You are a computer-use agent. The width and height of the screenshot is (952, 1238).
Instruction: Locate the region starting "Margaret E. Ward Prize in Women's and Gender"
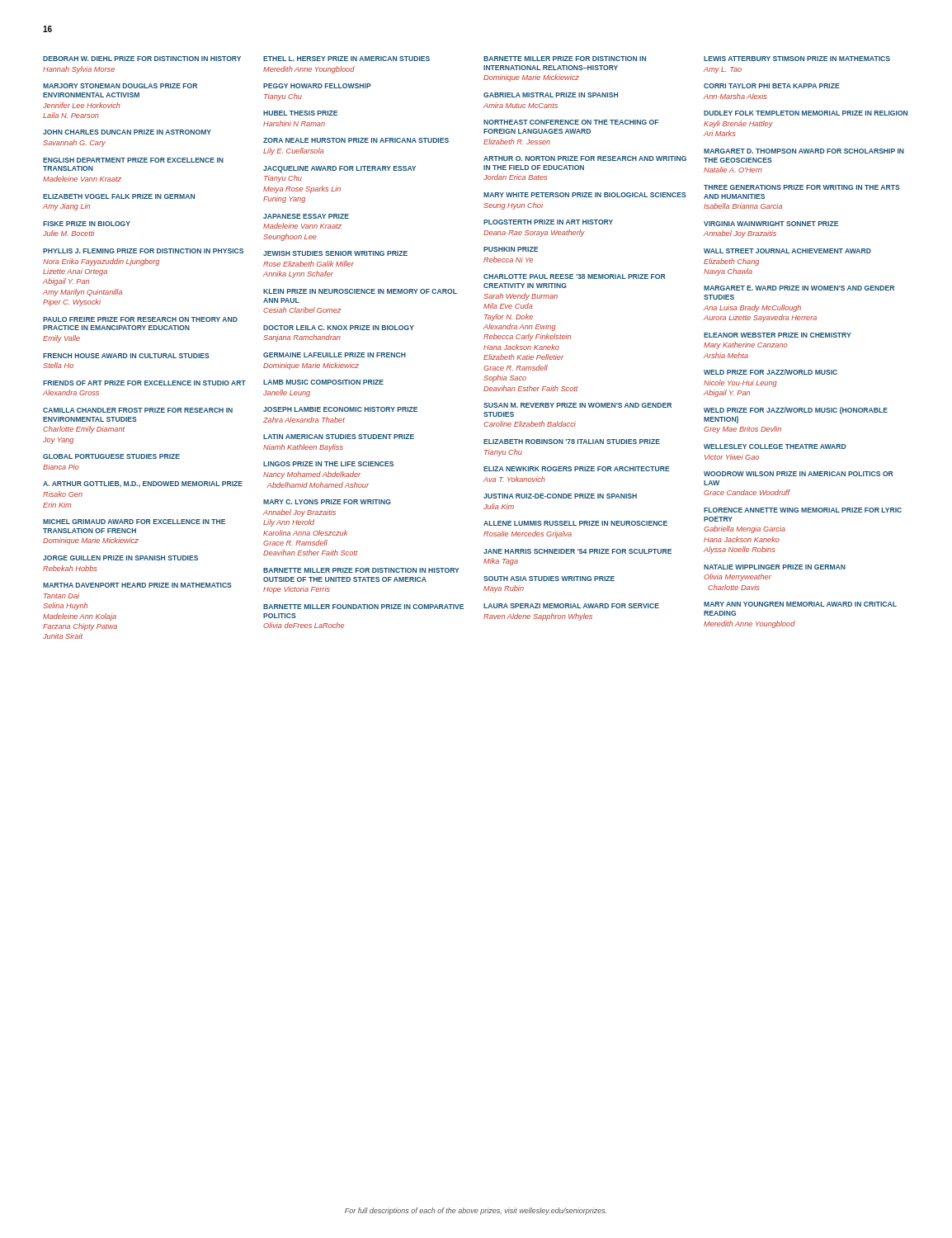tap(806, 304)
